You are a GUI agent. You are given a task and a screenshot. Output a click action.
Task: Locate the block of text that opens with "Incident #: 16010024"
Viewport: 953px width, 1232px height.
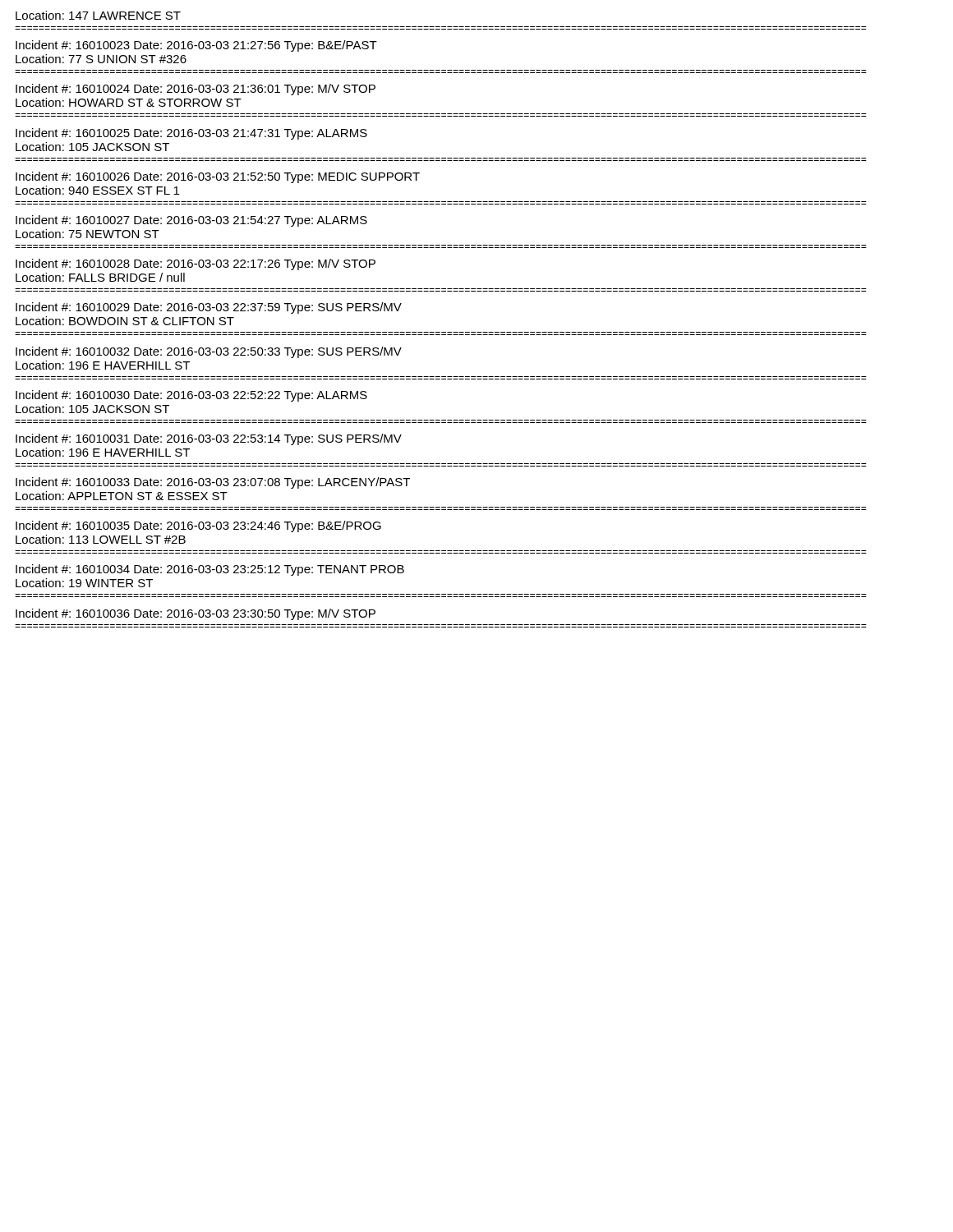[x=196, y=90]
